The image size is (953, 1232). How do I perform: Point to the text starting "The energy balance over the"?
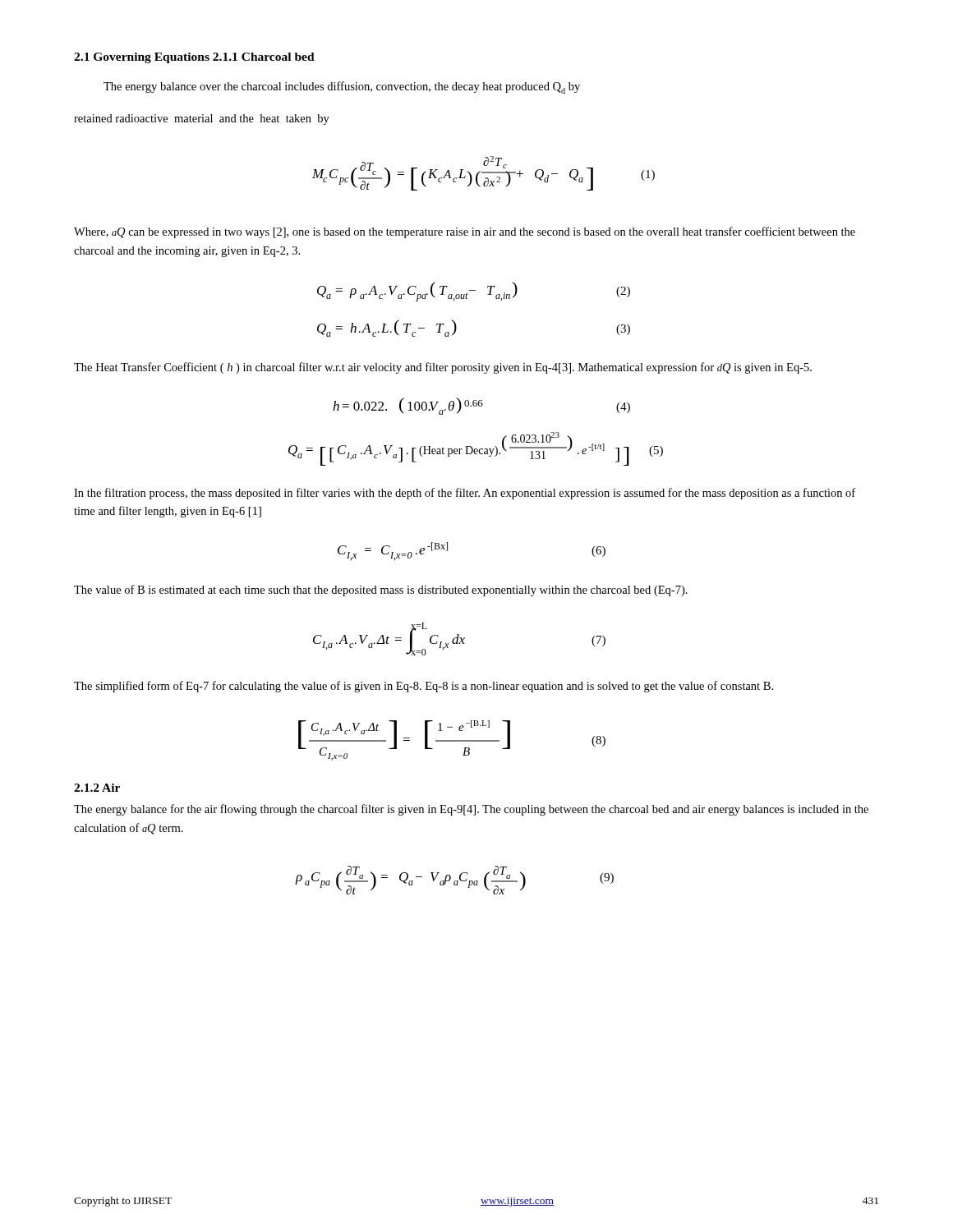(342, 87)
